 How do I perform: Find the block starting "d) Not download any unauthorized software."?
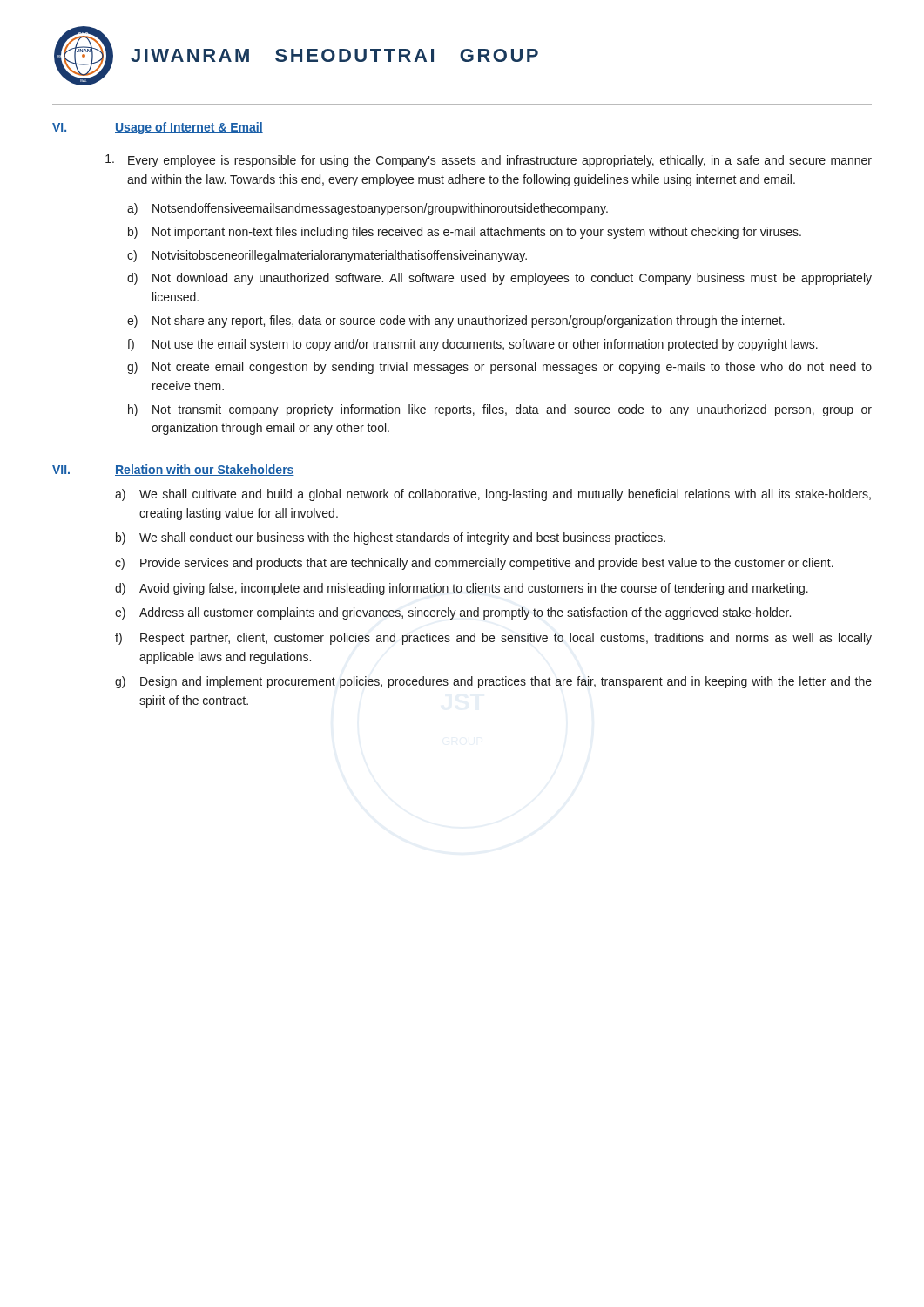tap(499, 289)
